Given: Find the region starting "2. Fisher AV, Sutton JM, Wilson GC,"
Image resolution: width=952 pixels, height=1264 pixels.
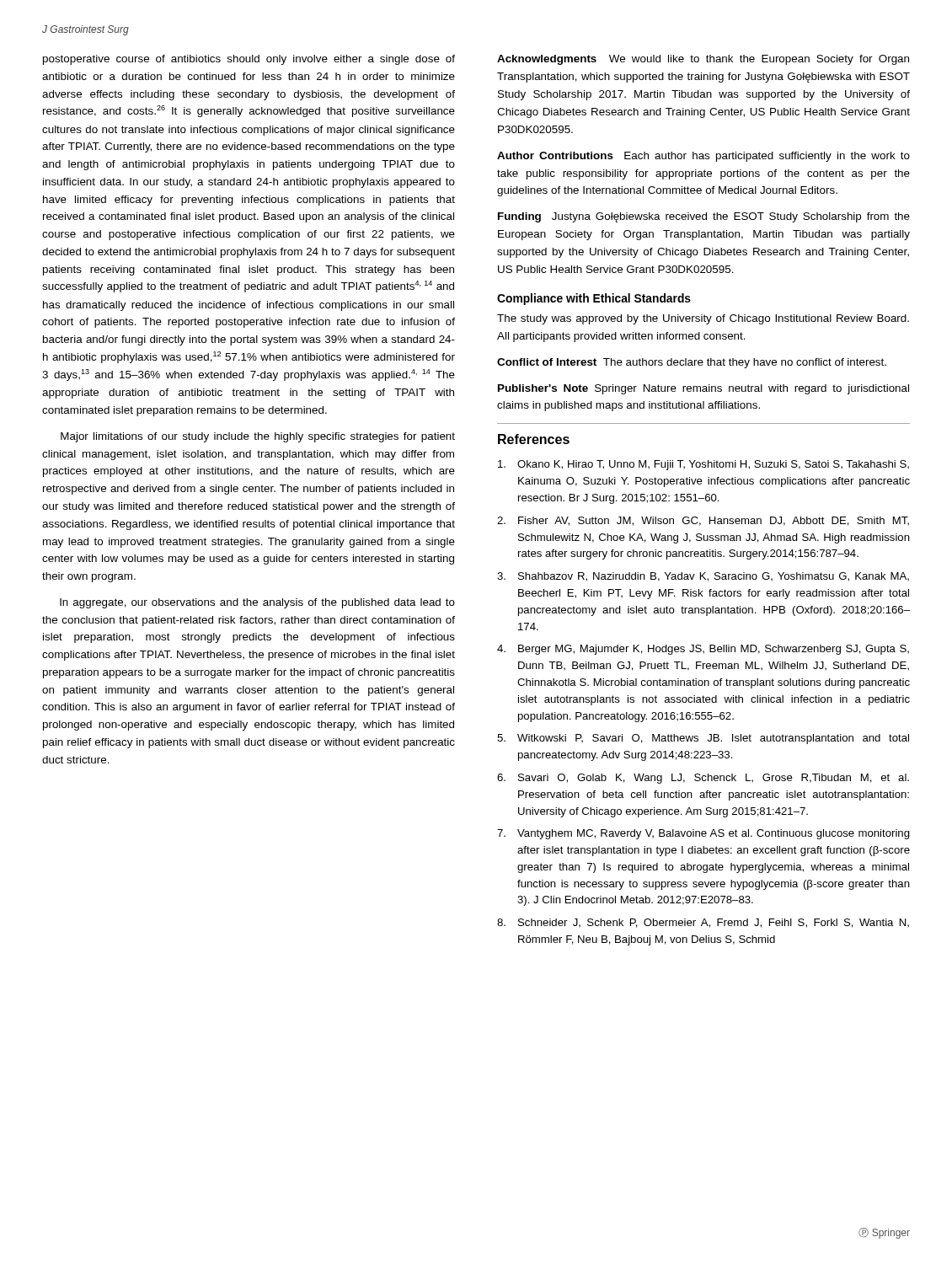Looking at the screenshot, I should tap(703, 537).
